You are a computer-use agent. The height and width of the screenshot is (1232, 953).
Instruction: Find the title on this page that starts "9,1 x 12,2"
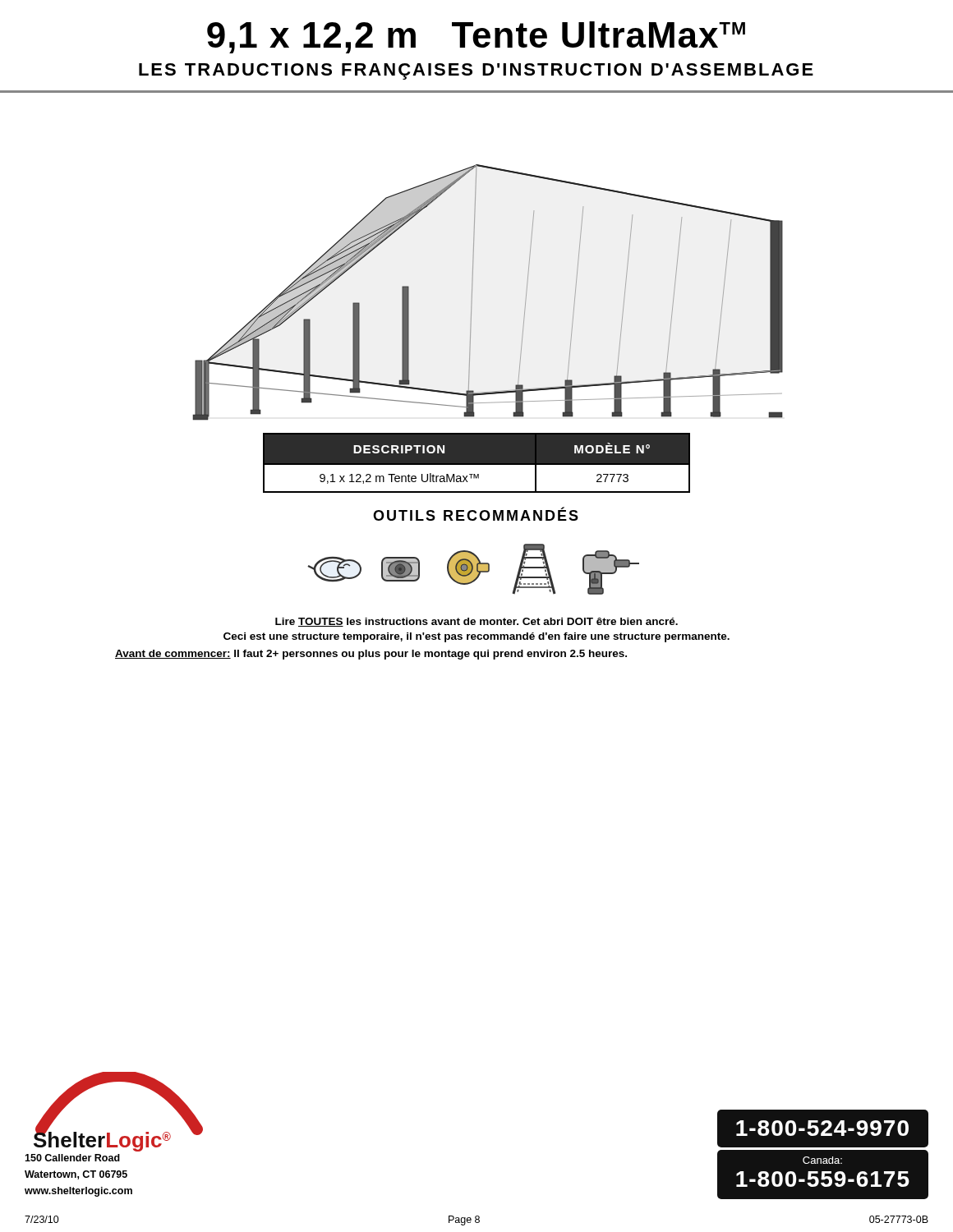[x=476, y=35]
